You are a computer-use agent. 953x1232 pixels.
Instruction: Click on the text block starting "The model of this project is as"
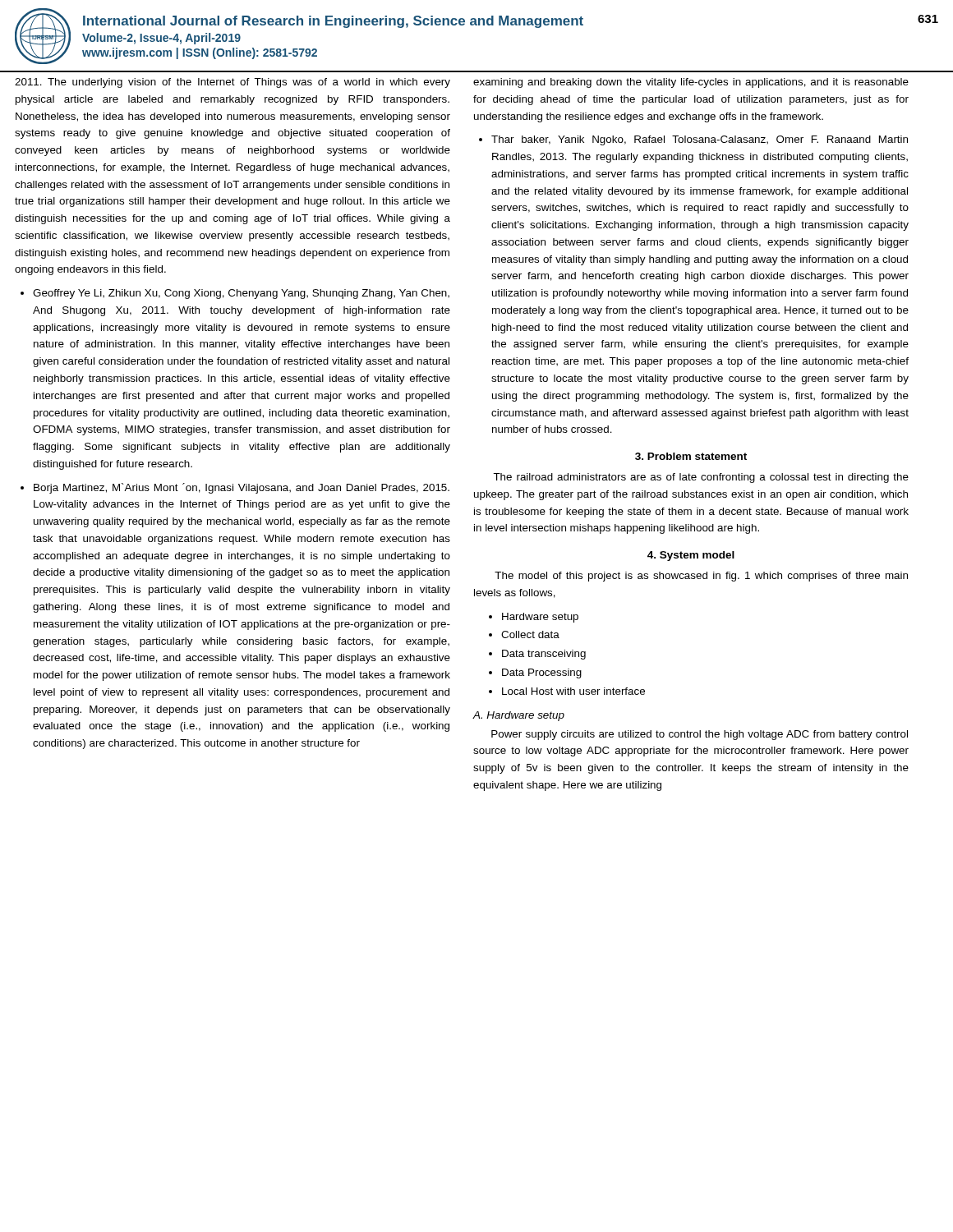(x=691, y=585)
